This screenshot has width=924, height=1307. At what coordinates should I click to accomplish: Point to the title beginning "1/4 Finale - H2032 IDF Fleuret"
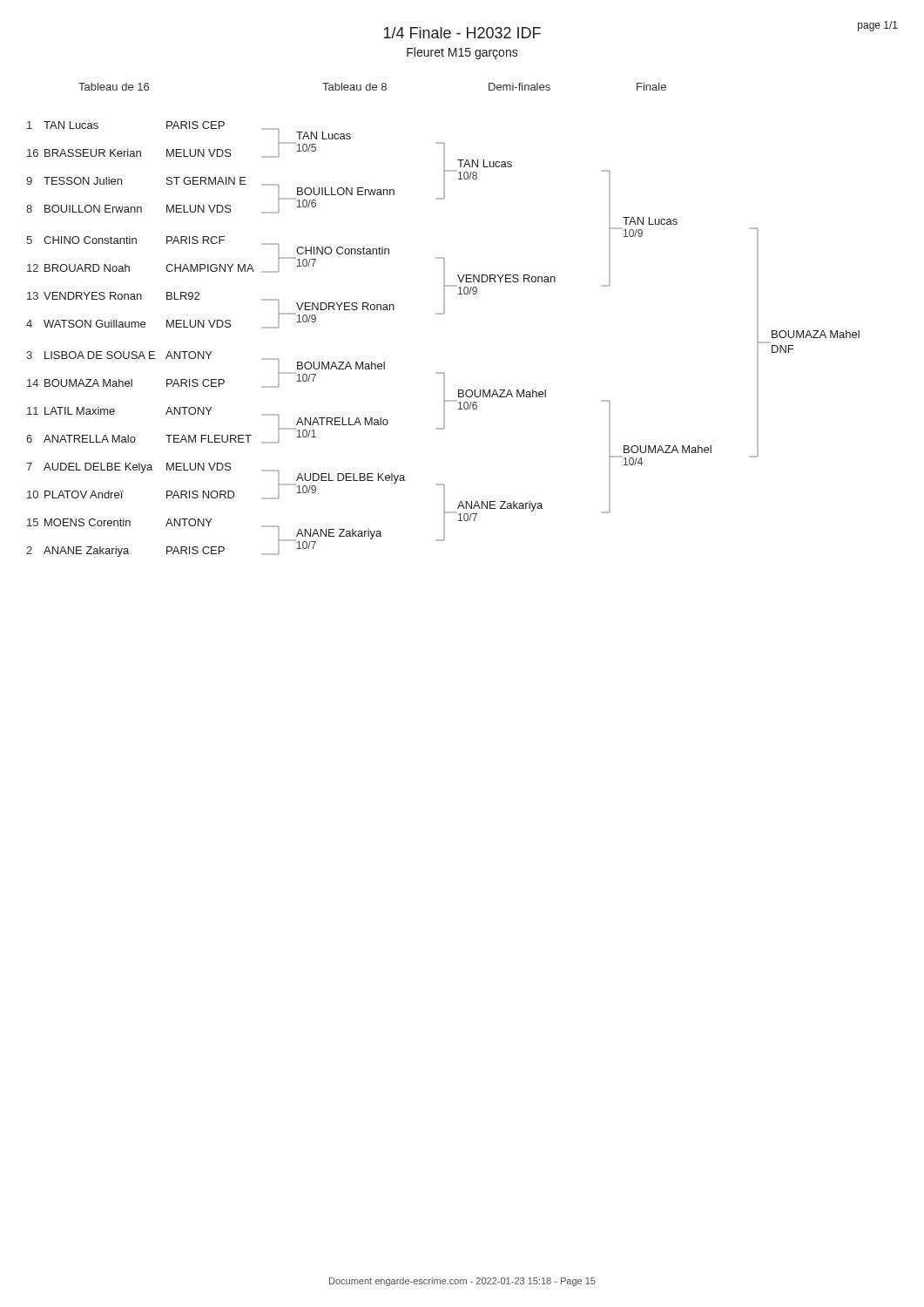pyautogui.click(x=462, y=42)
